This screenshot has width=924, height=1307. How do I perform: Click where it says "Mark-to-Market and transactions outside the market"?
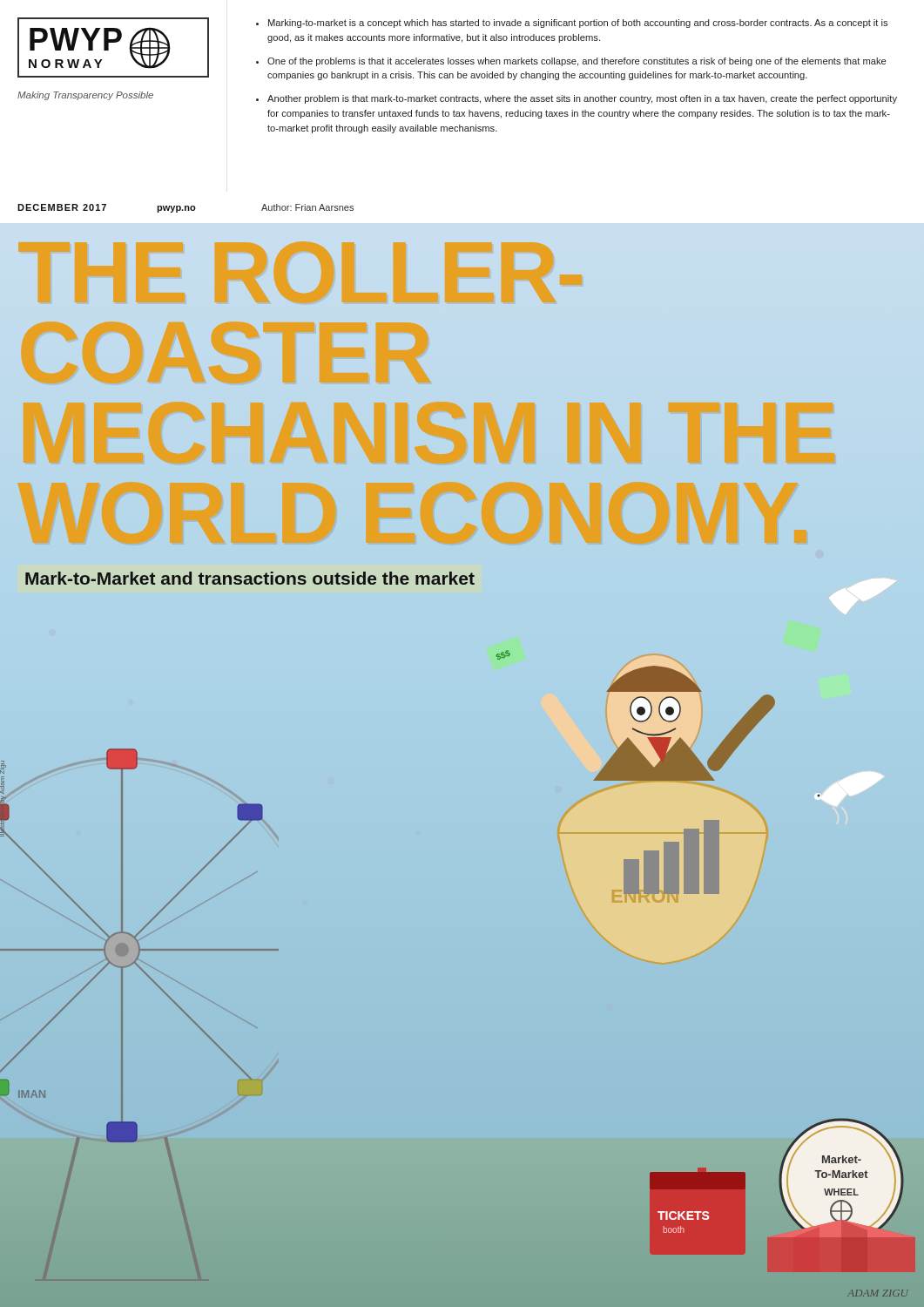point(249,578)
